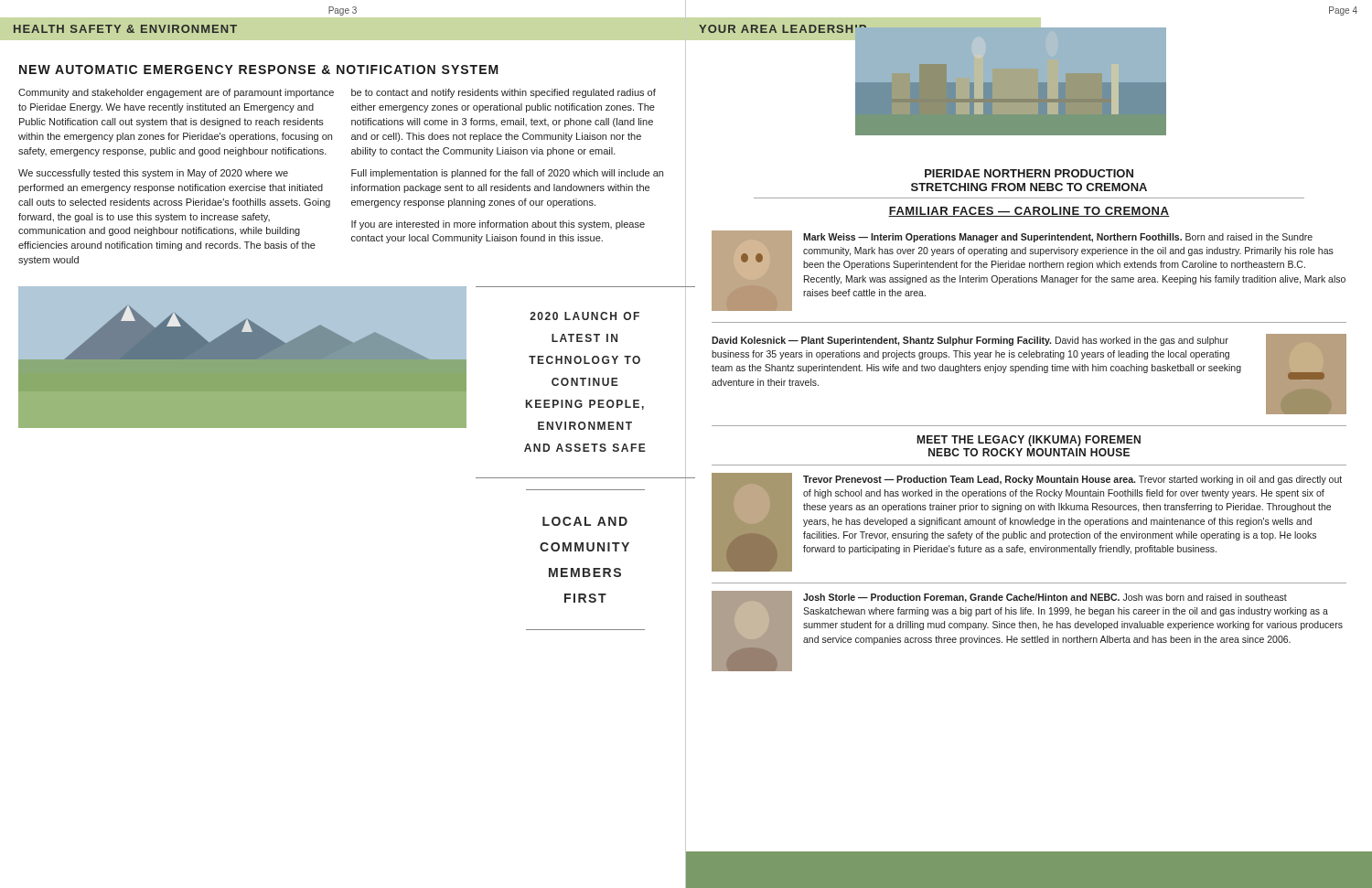Where is the section header that starts "PIERIDAE NORTHERN PRODUCTION STRETCHING FROM NEBC"?
1372x888 pixels.
coord(1029,180)
